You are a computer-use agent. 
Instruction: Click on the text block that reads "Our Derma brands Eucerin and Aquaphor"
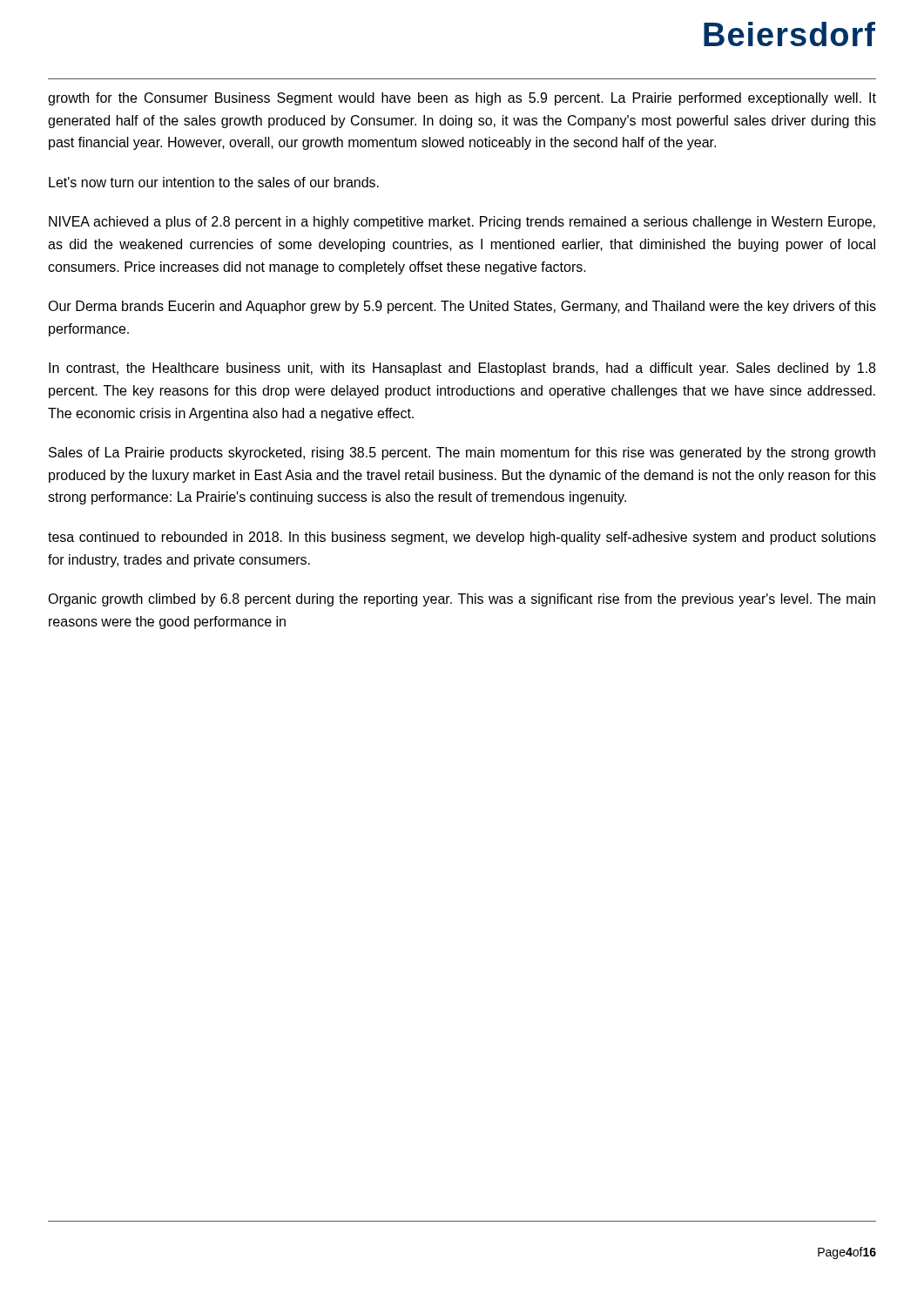coord(462,318)
